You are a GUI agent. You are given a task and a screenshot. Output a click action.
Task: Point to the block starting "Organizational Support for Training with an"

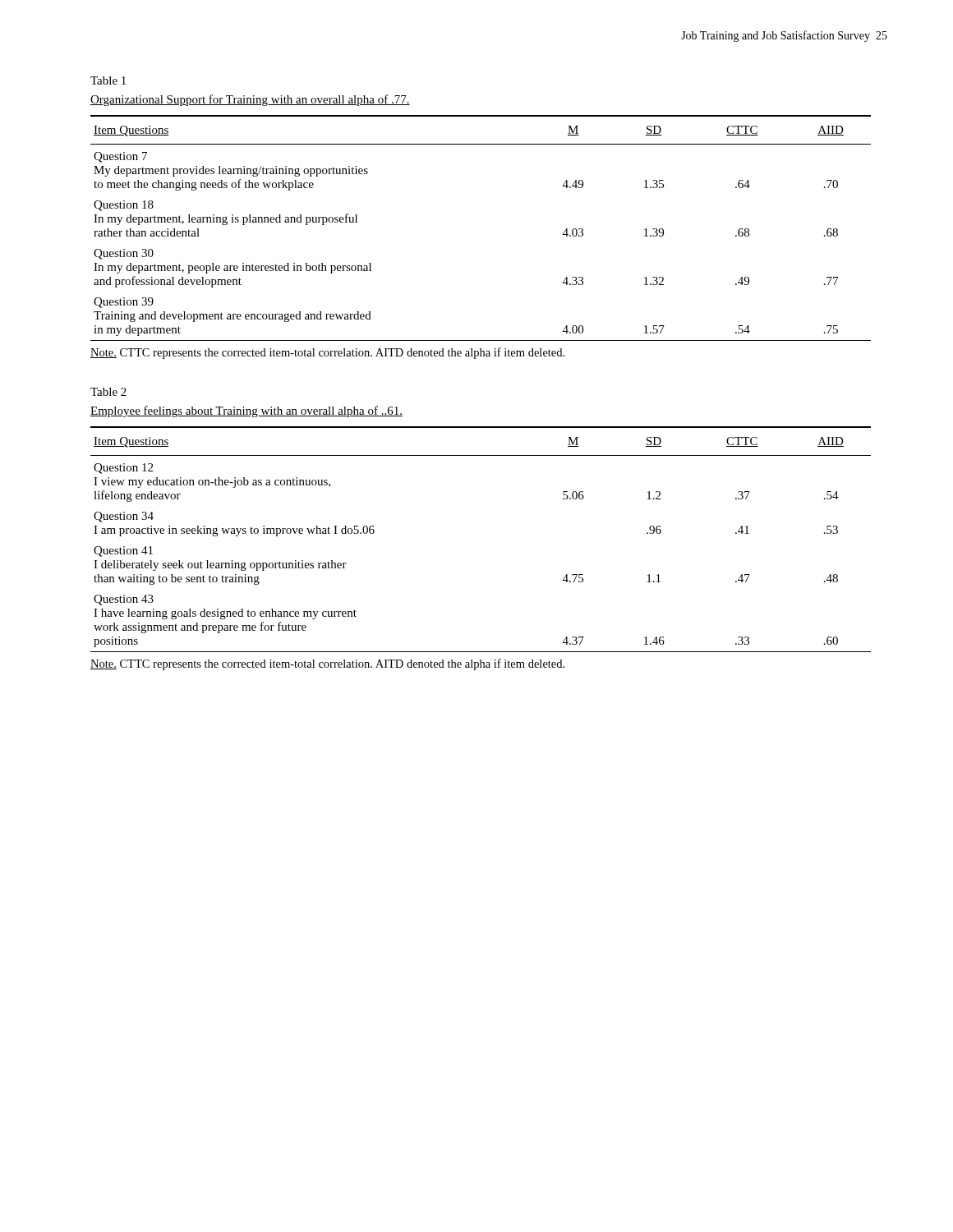250,99
